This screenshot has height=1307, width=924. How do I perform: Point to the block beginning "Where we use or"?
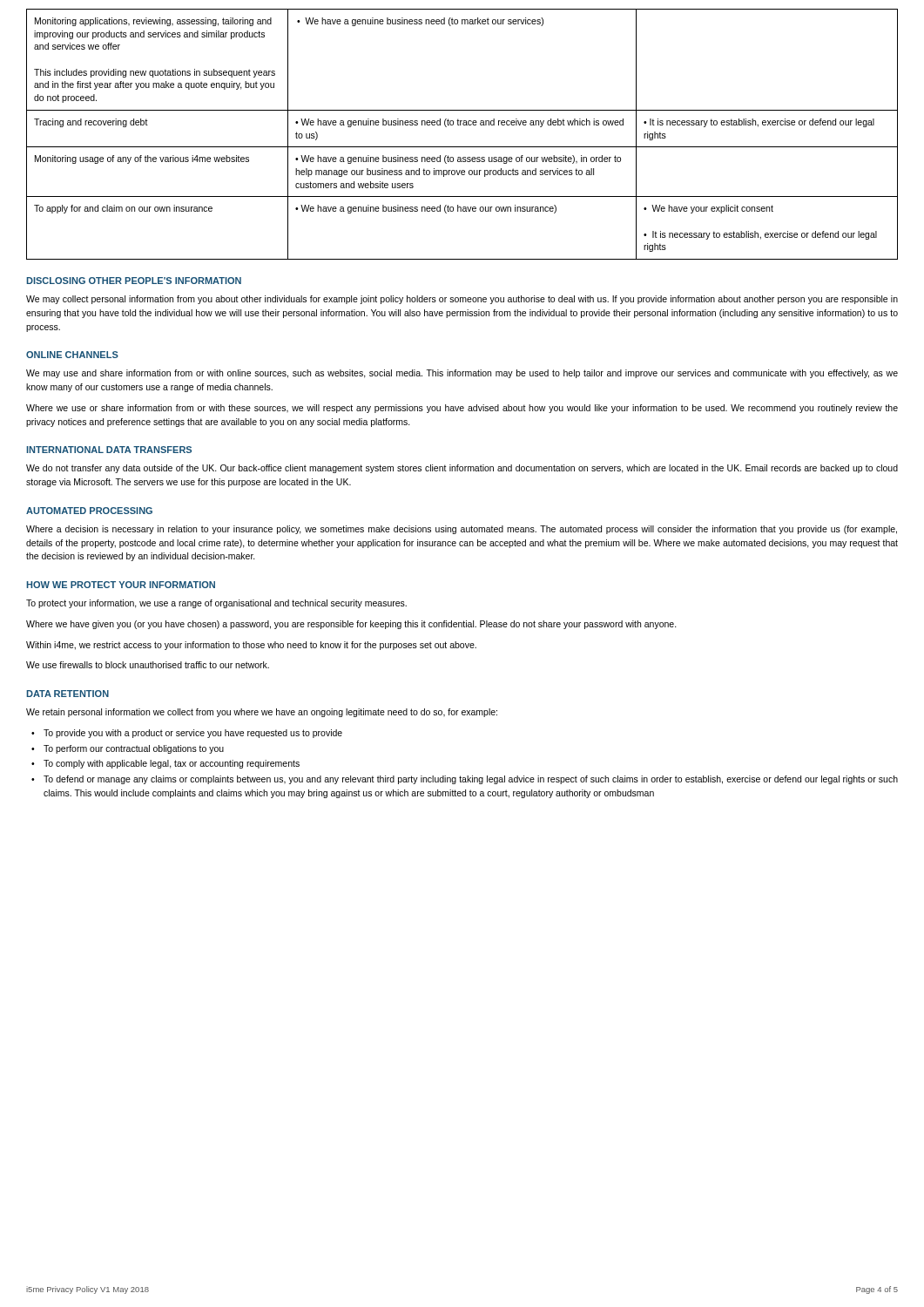(462, 414)
